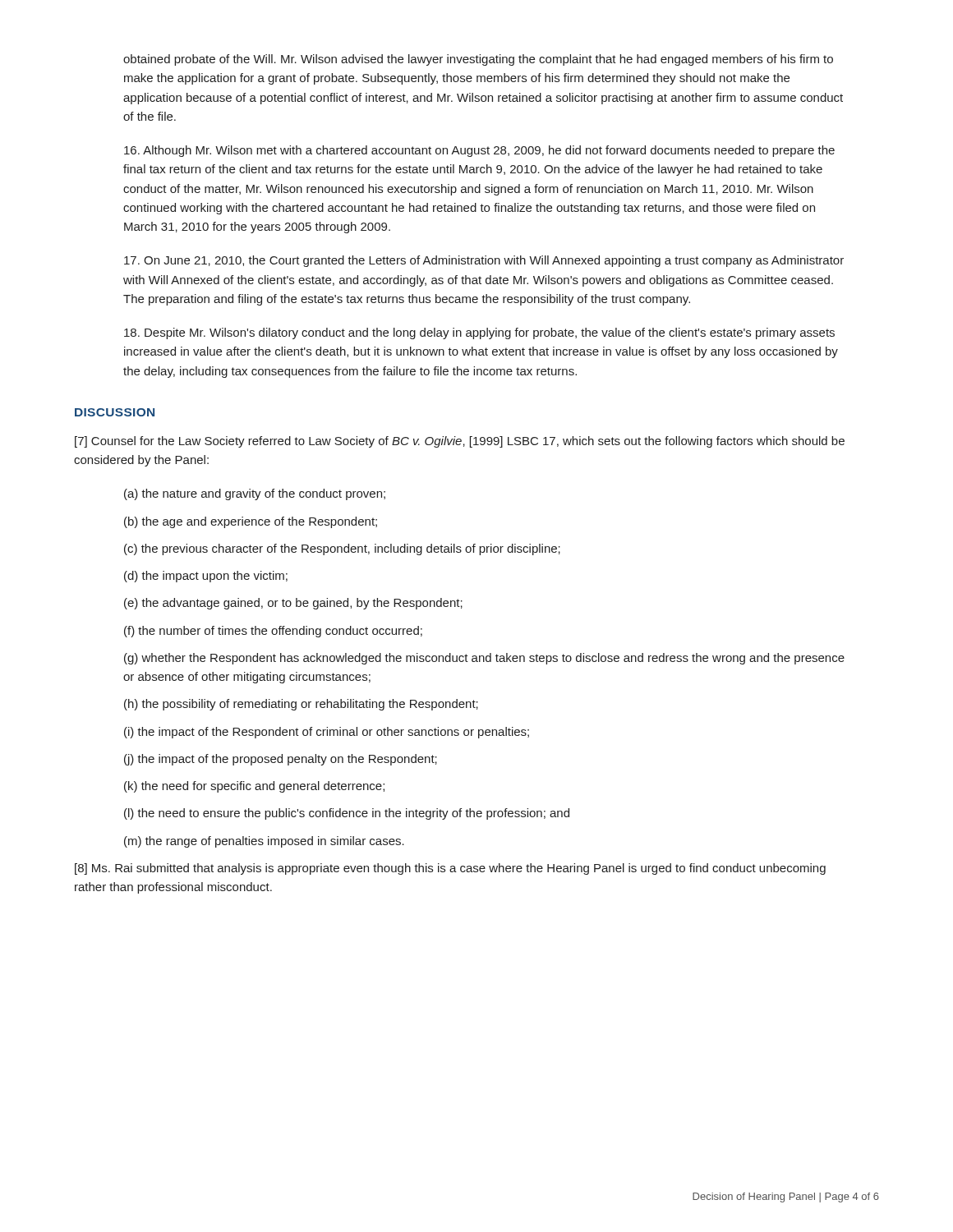
Task: Click on the passage starting "[8] Ms. Rai submitted that analysis"
Action: pyautogui.click(x=450, y=877)
